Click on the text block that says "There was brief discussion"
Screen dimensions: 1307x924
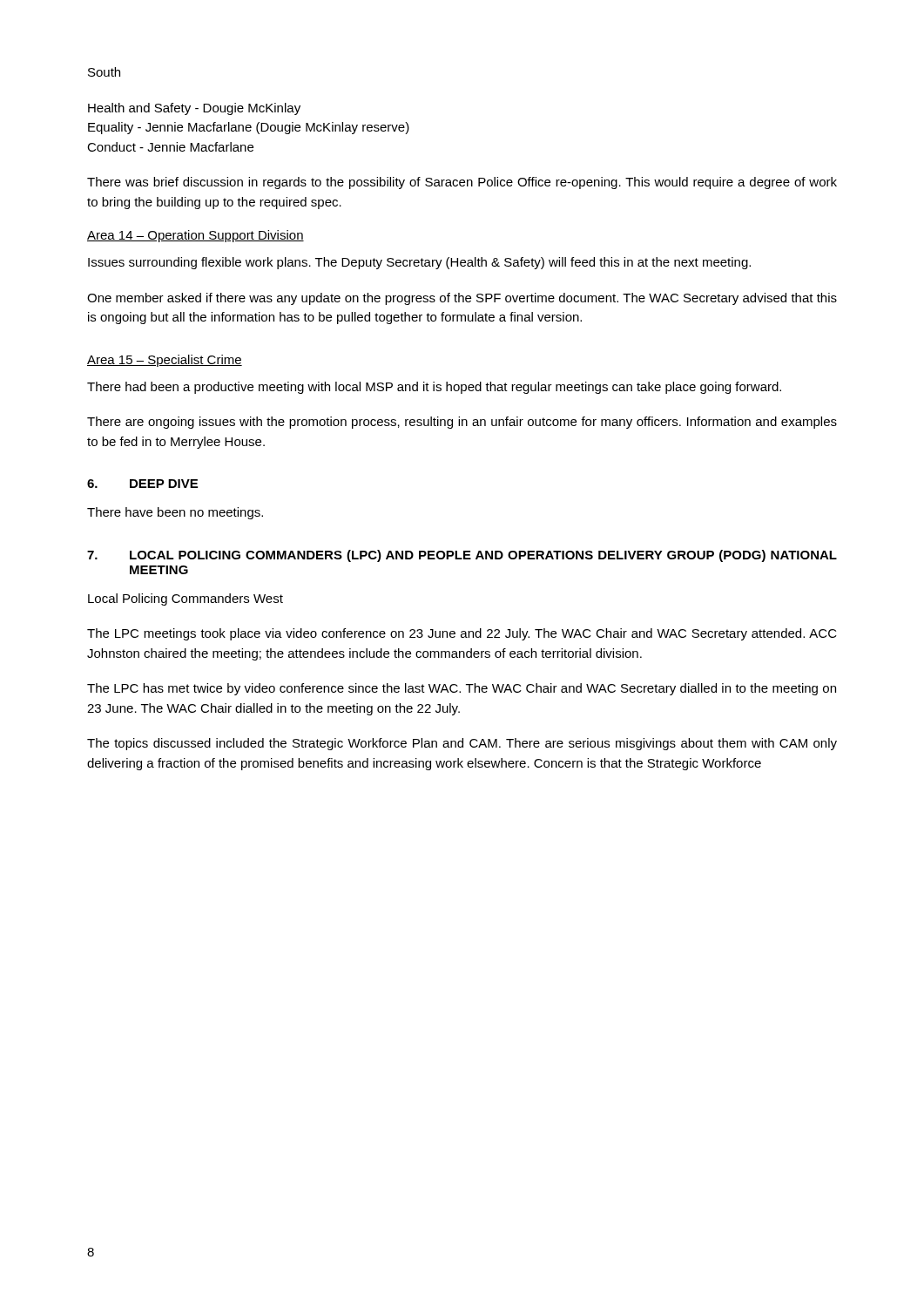click(x=462, y=192)
